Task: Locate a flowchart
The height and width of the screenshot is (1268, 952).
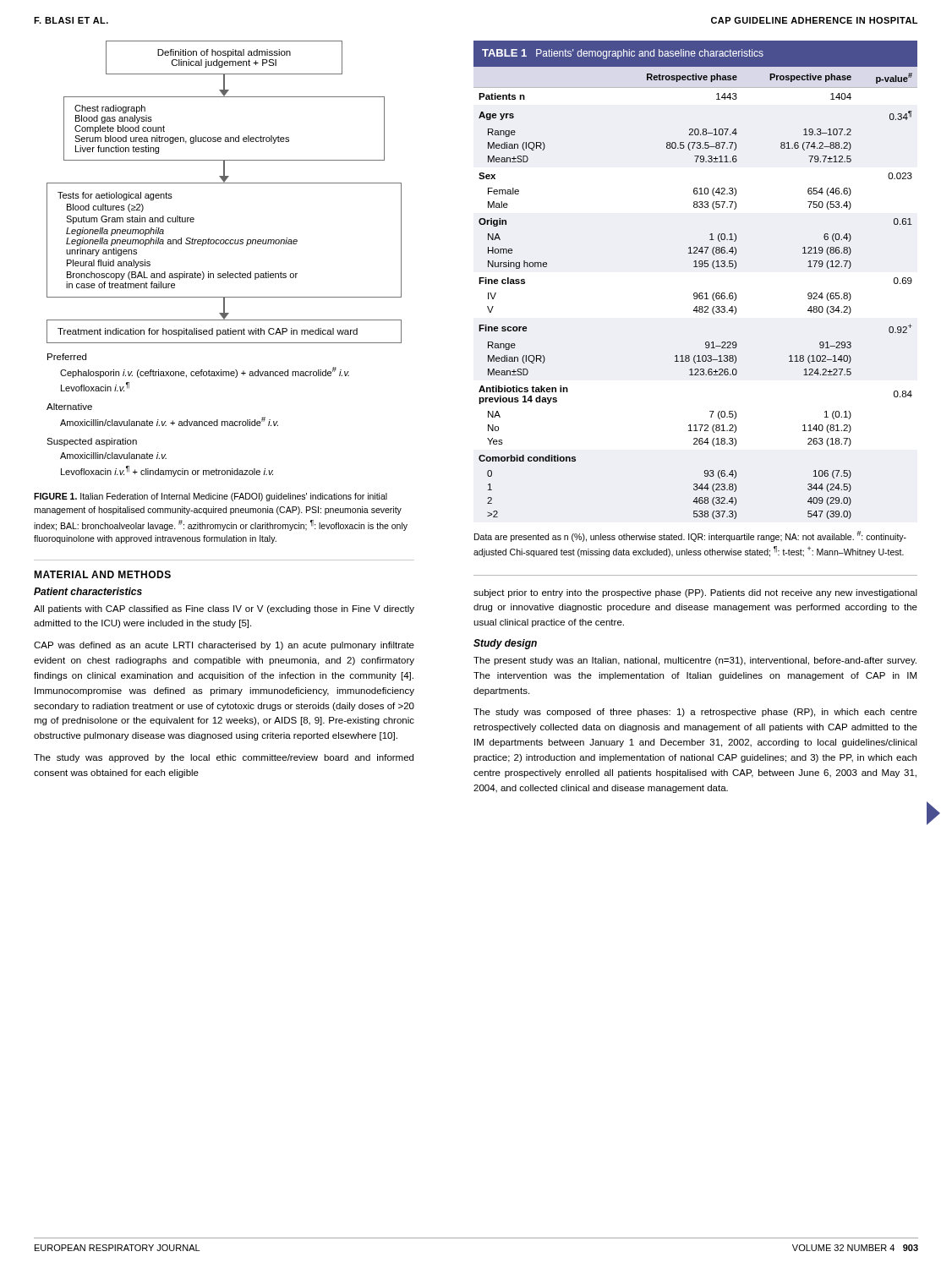Action: (224, 260)
